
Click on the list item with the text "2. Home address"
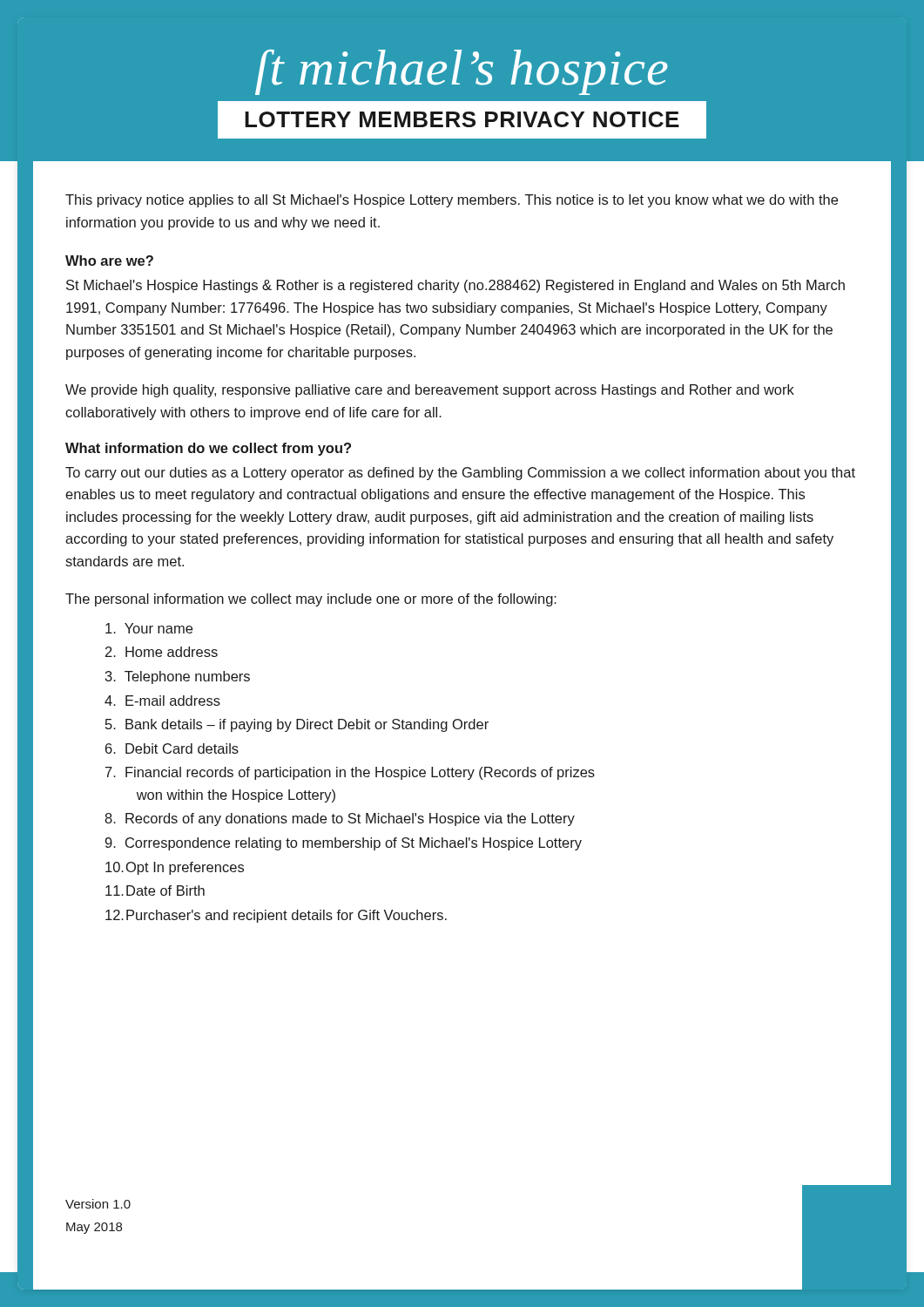161,652
